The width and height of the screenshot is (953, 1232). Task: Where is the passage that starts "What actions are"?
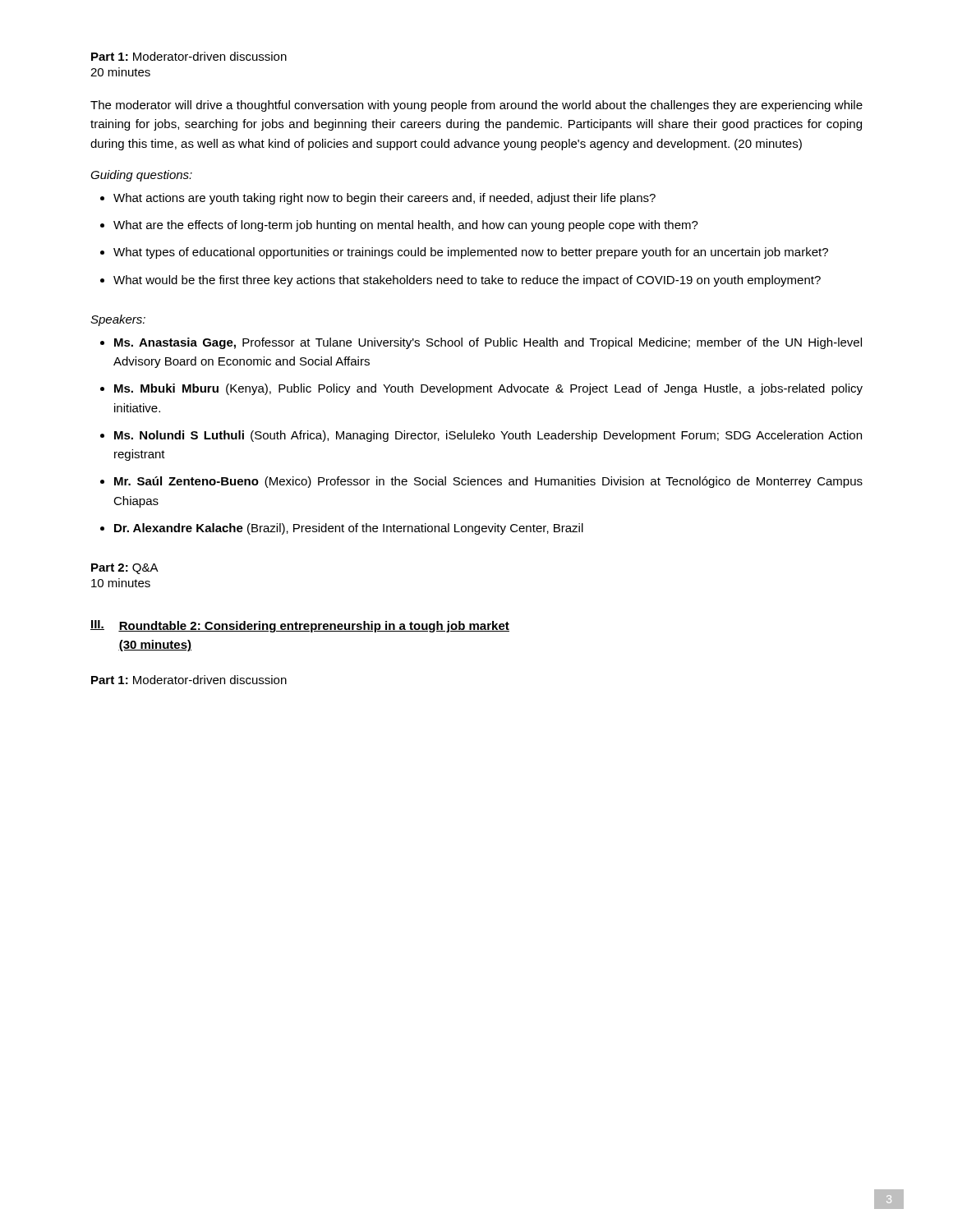476,197
